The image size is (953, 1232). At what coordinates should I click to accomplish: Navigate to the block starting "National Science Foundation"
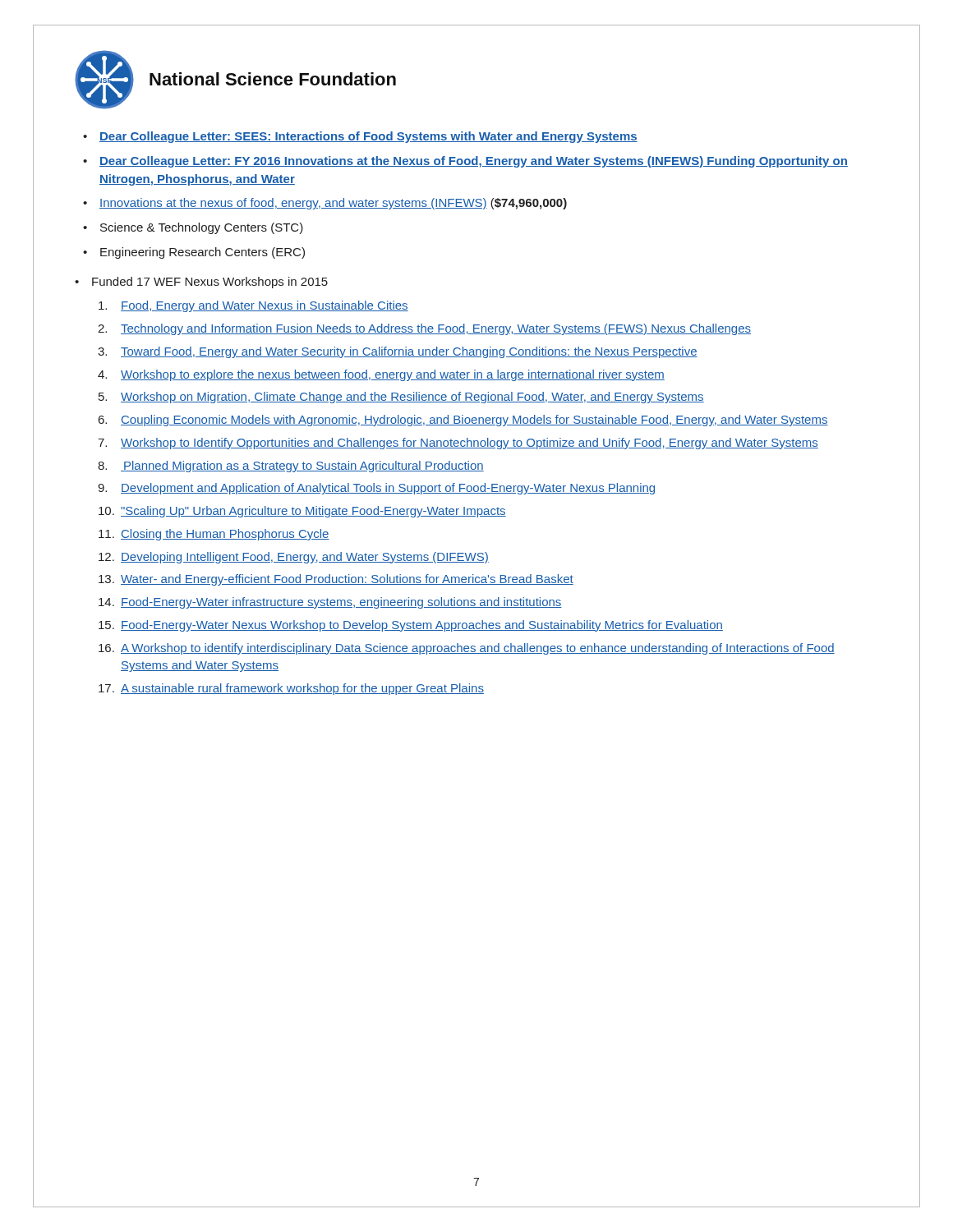273,79
